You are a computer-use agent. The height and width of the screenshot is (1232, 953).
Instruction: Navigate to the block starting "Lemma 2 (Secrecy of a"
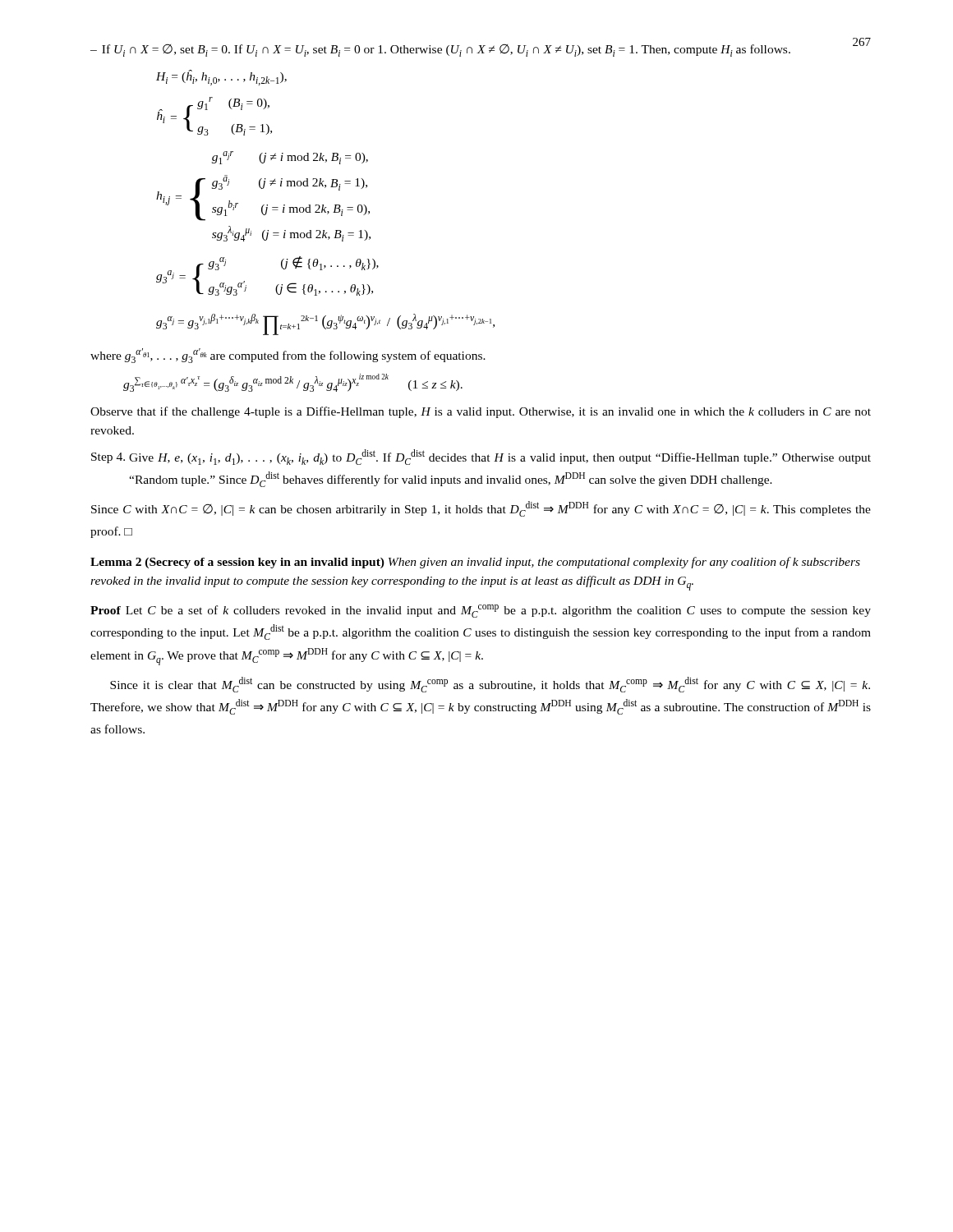click(475, 573)
